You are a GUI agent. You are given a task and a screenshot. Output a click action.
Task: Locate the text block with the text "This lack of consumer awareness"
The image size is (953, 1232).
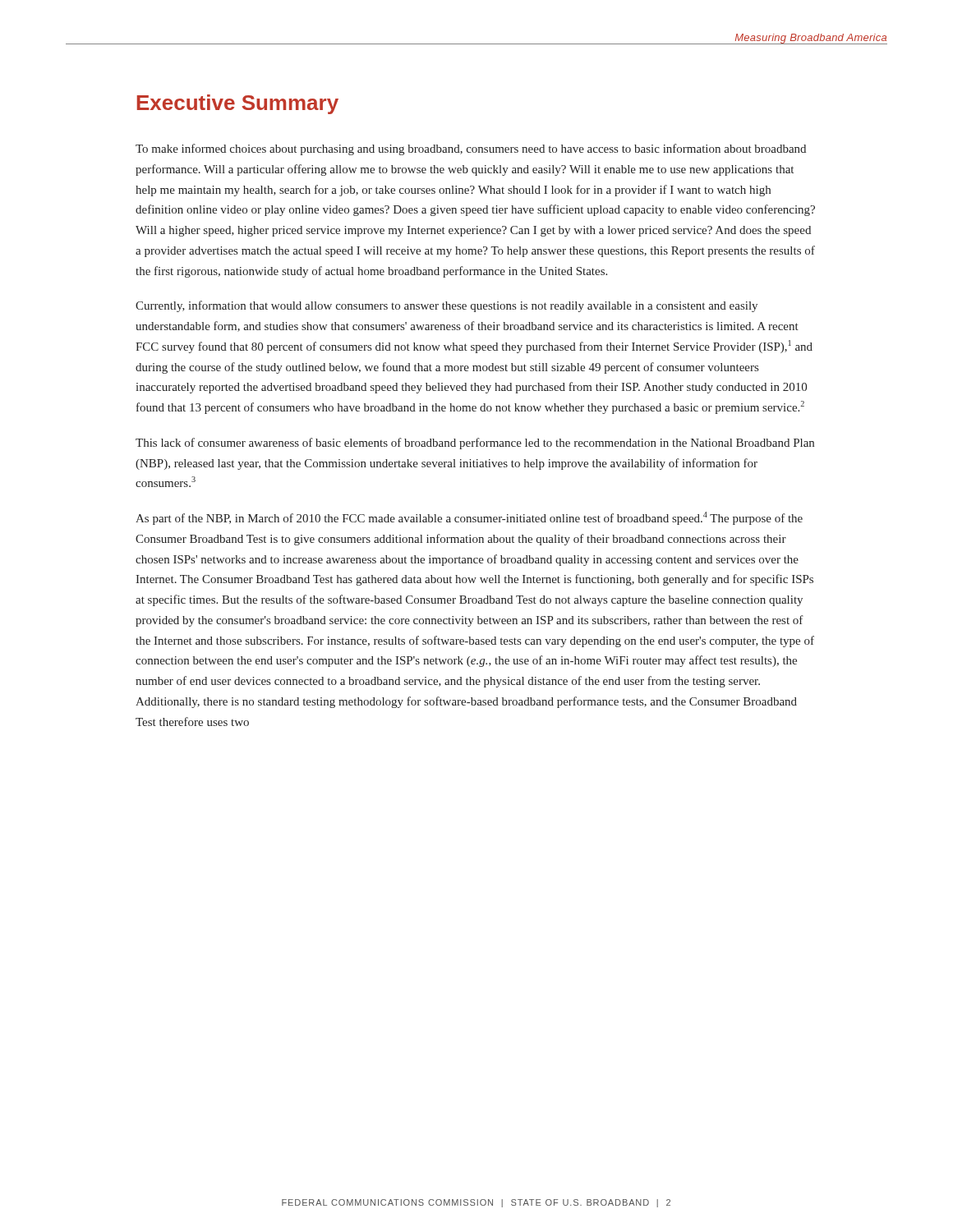coord(476,463)
